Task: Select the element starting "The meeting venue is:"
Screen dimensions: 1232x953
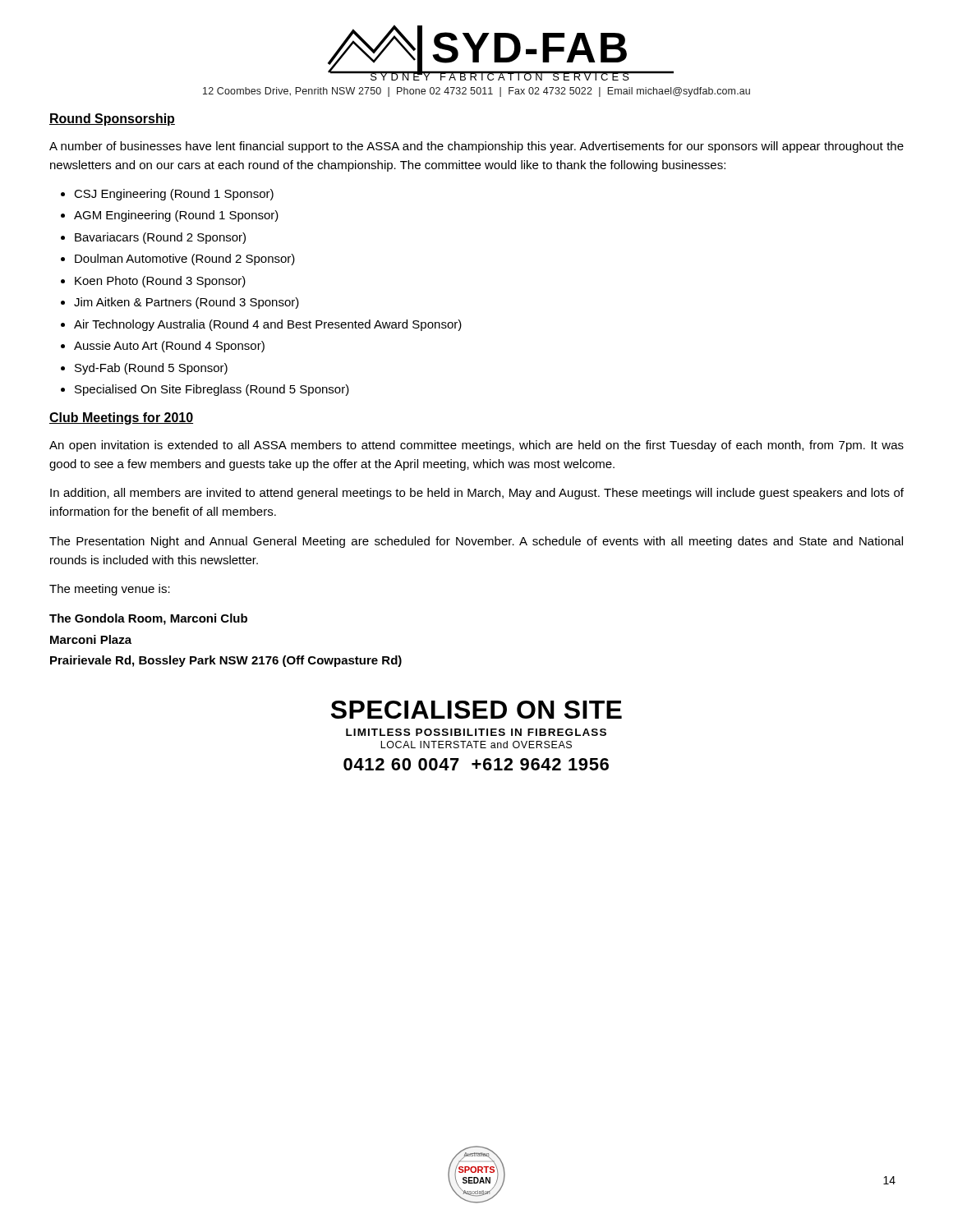Action: [110, 588]
